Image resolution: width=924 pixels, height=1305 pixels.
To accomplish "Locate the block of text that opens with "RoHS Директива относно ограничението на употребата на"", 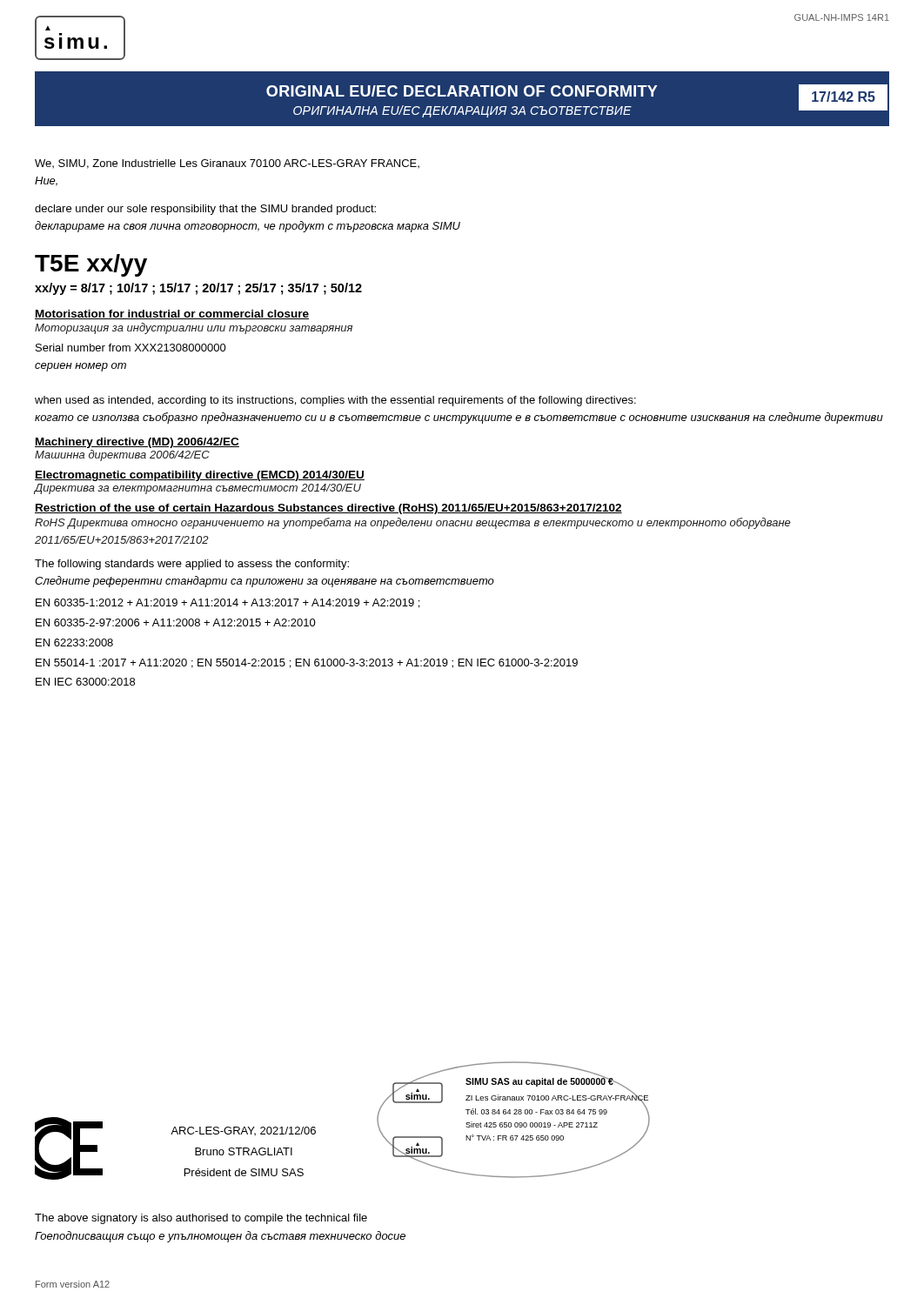I will pyautogui.click(x=413, y=531).
